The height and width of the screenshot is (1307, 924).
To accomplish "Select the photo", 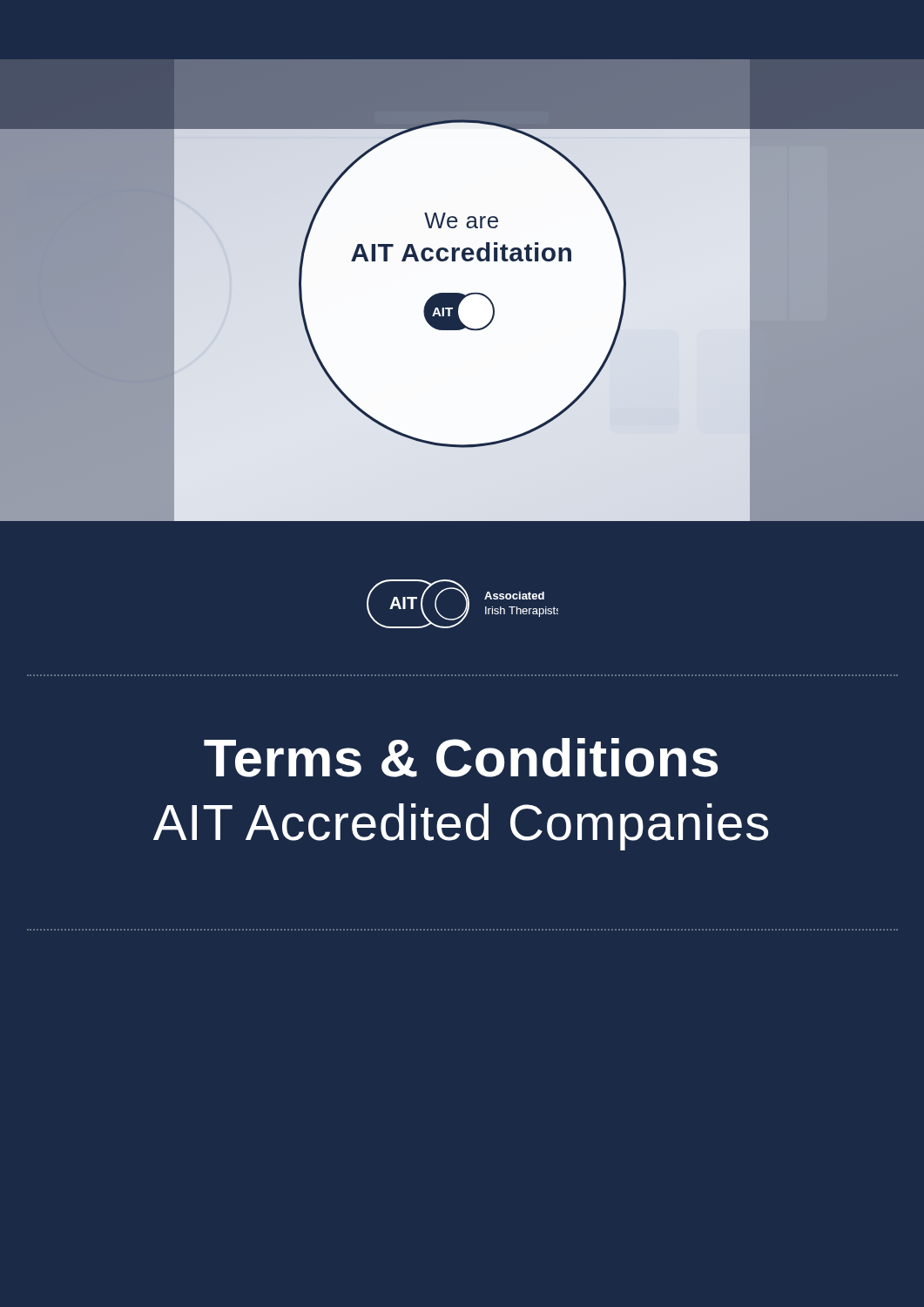I will 462,290.
